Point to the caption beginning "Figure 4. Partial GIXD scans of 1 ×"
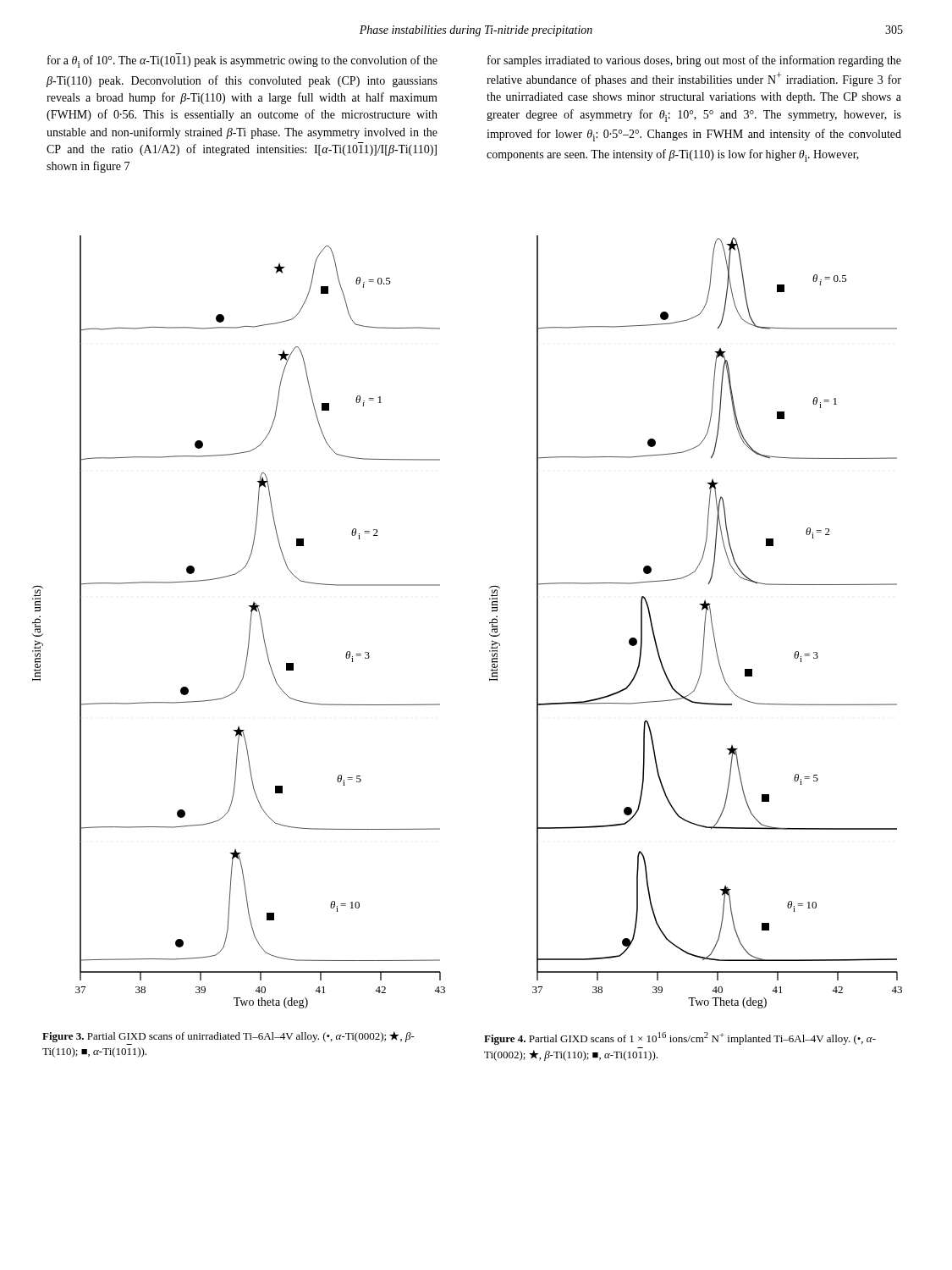The image size is (952, 1270). pos(680,1045)
